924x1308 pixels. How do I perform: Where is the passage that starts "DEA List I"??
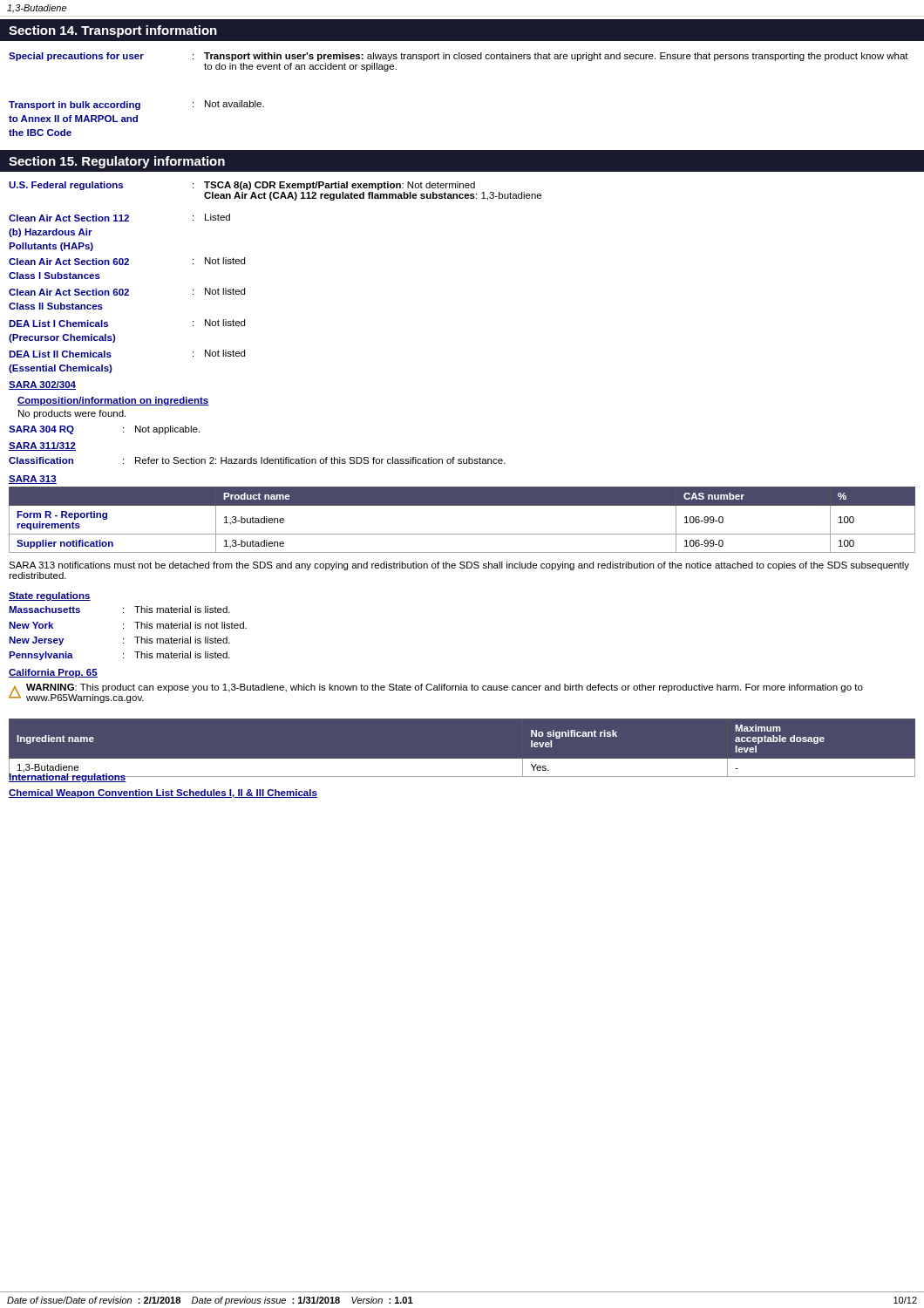61,322
